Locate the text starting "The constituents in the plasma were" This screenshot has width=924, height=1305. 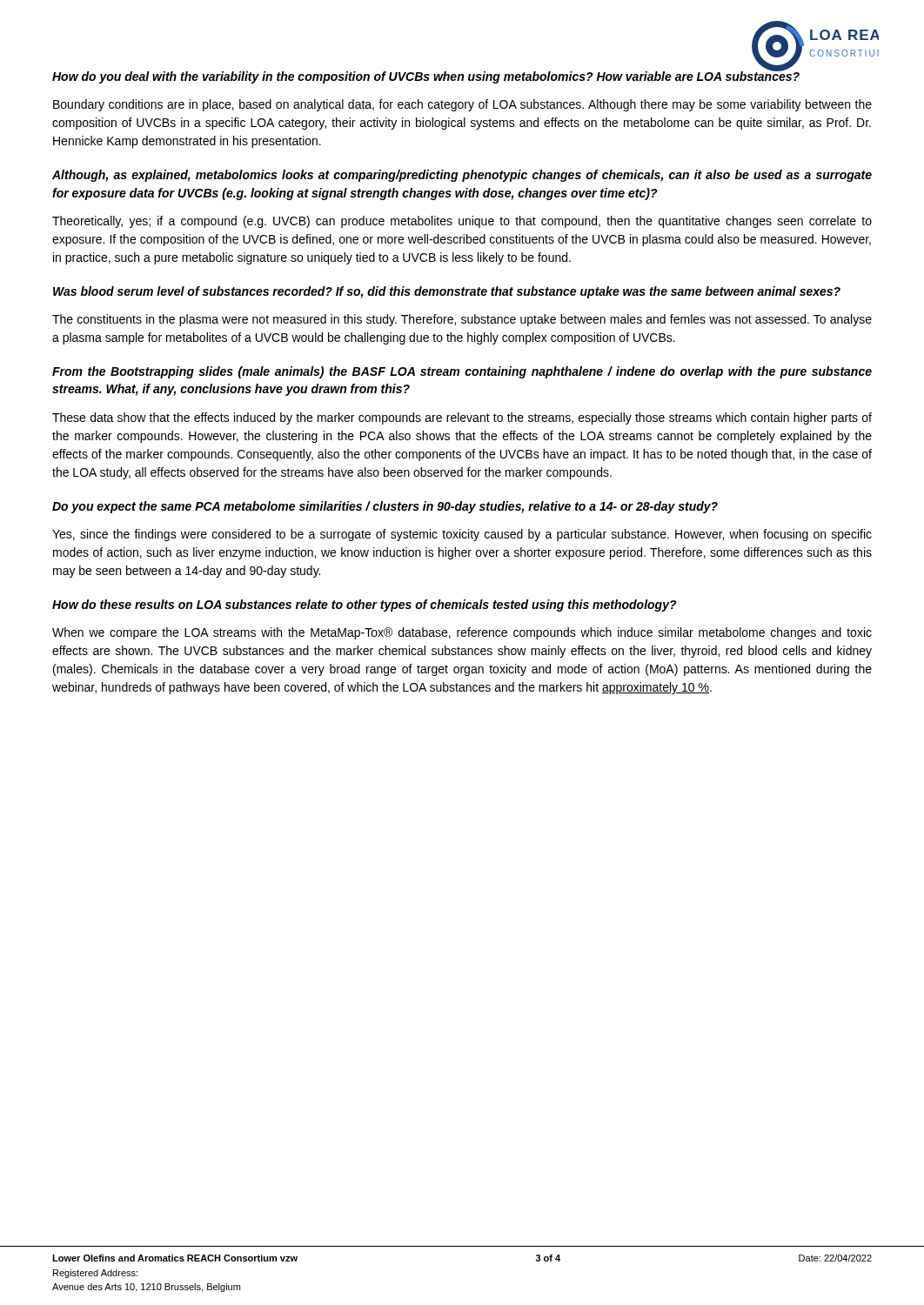(x=462, y=329)
